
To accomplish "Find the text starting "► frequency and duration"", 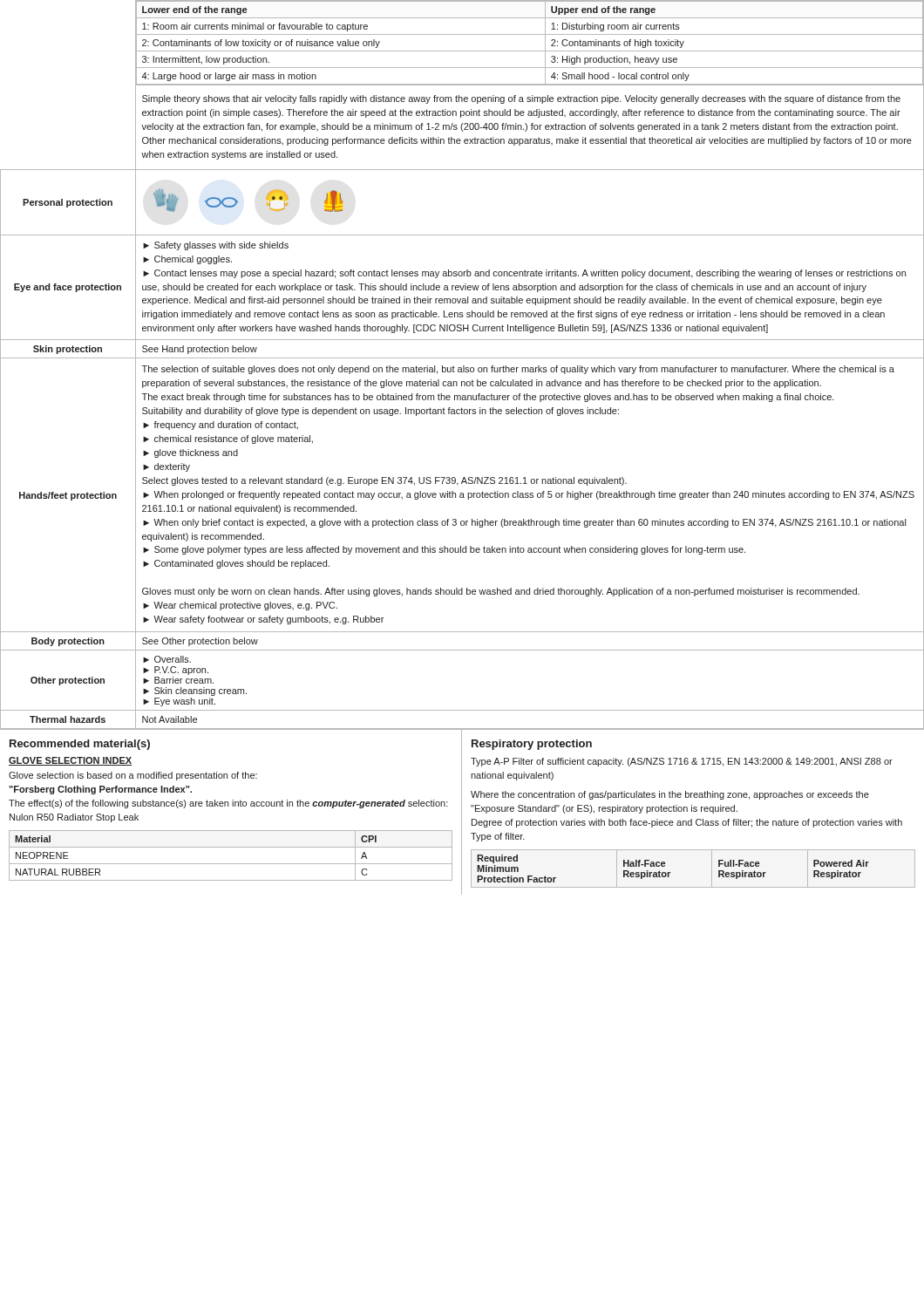I will 220,425.
